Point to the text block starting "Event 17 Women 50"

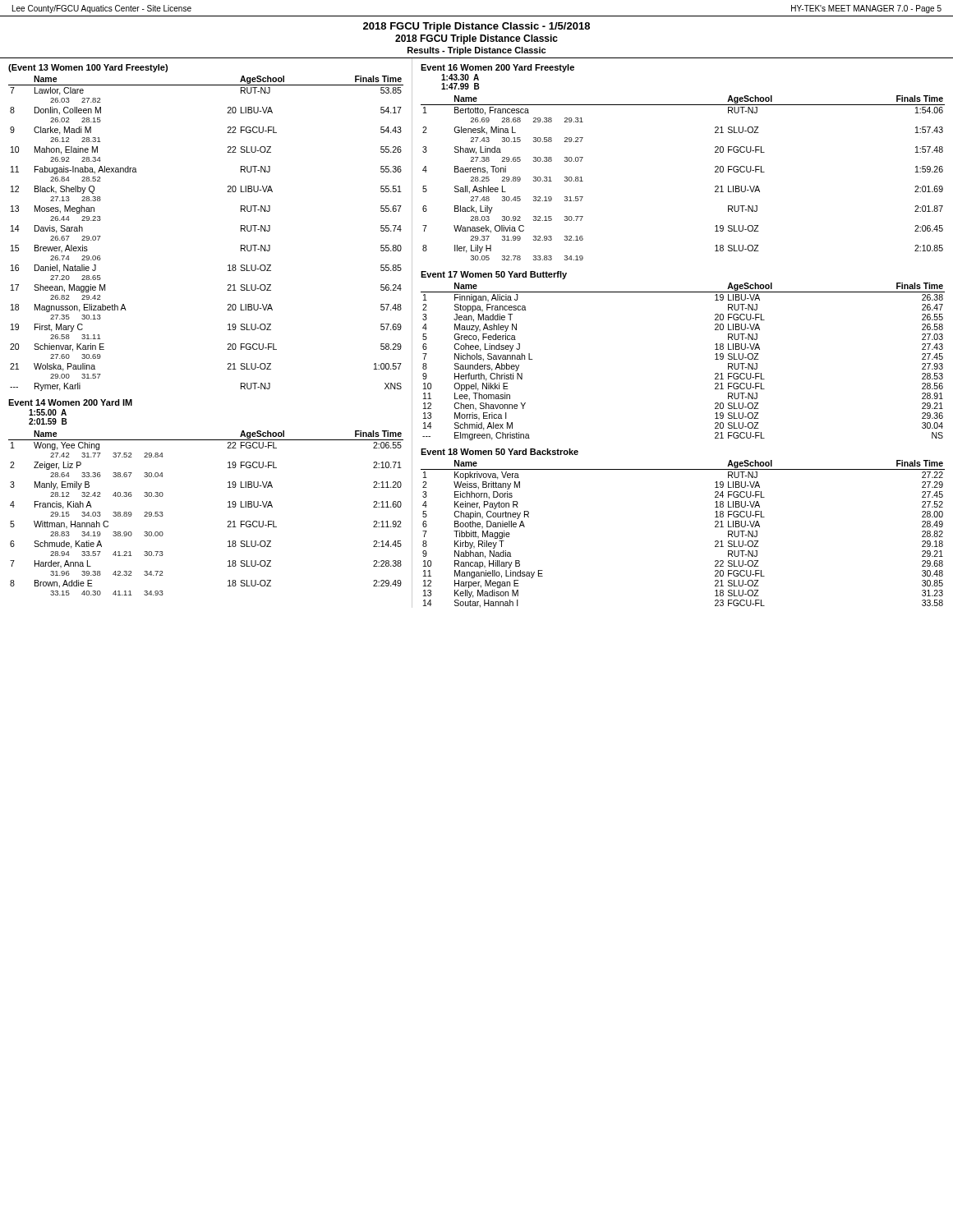point(494,274)
